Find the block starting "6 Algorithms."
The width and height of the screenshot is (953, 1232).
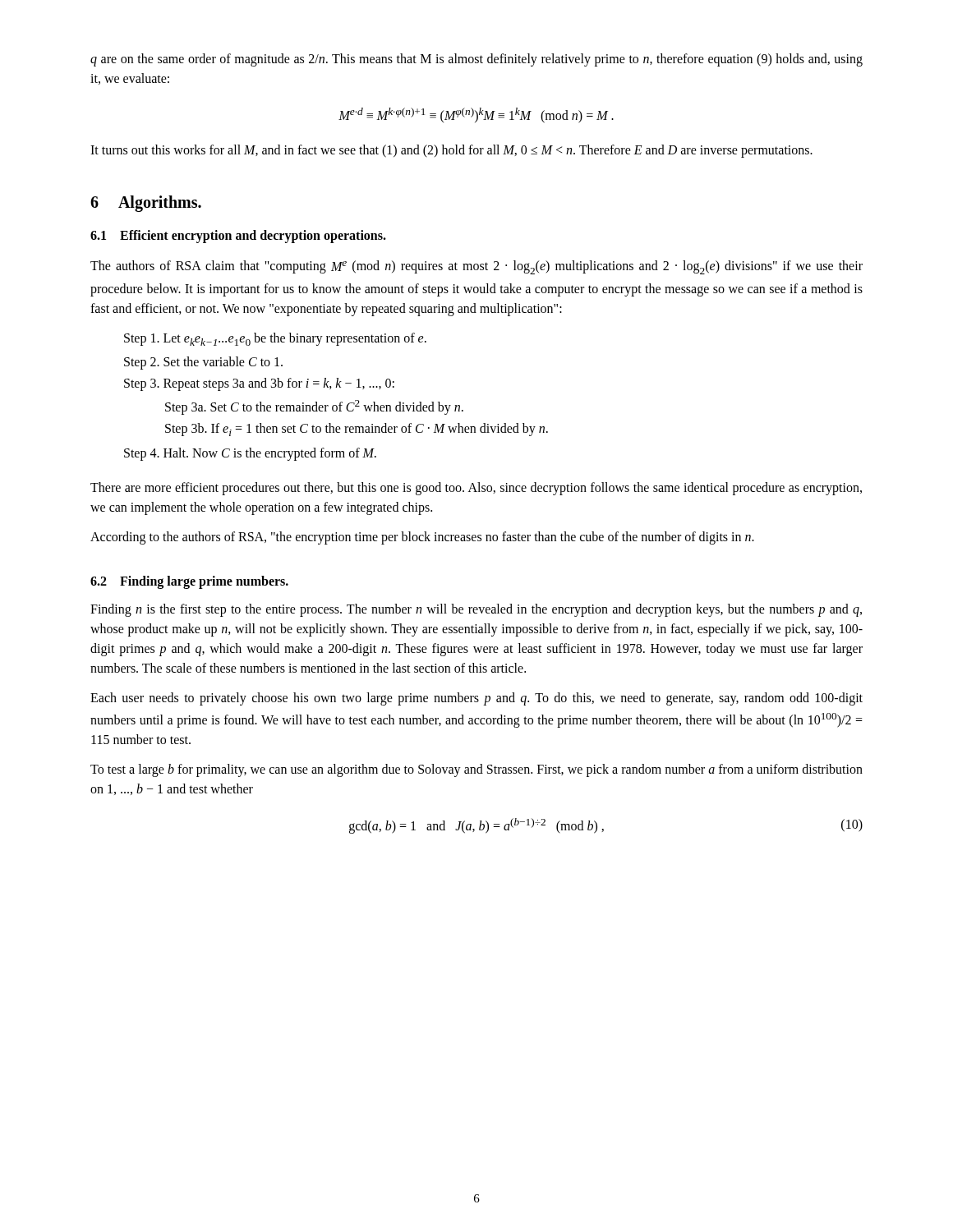pos(146,202)
